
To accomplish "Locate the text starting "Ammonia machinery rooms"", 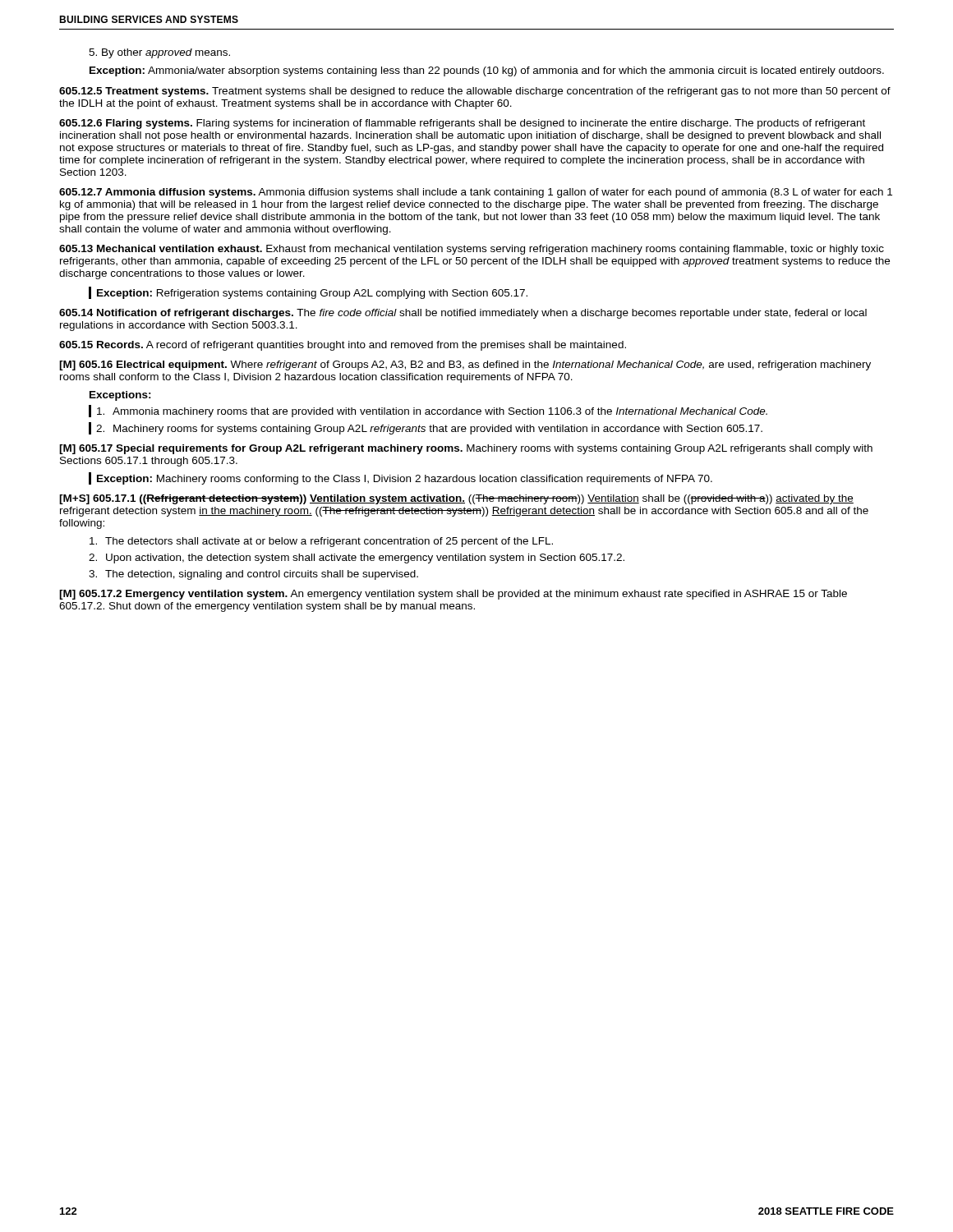I will 432,411.
